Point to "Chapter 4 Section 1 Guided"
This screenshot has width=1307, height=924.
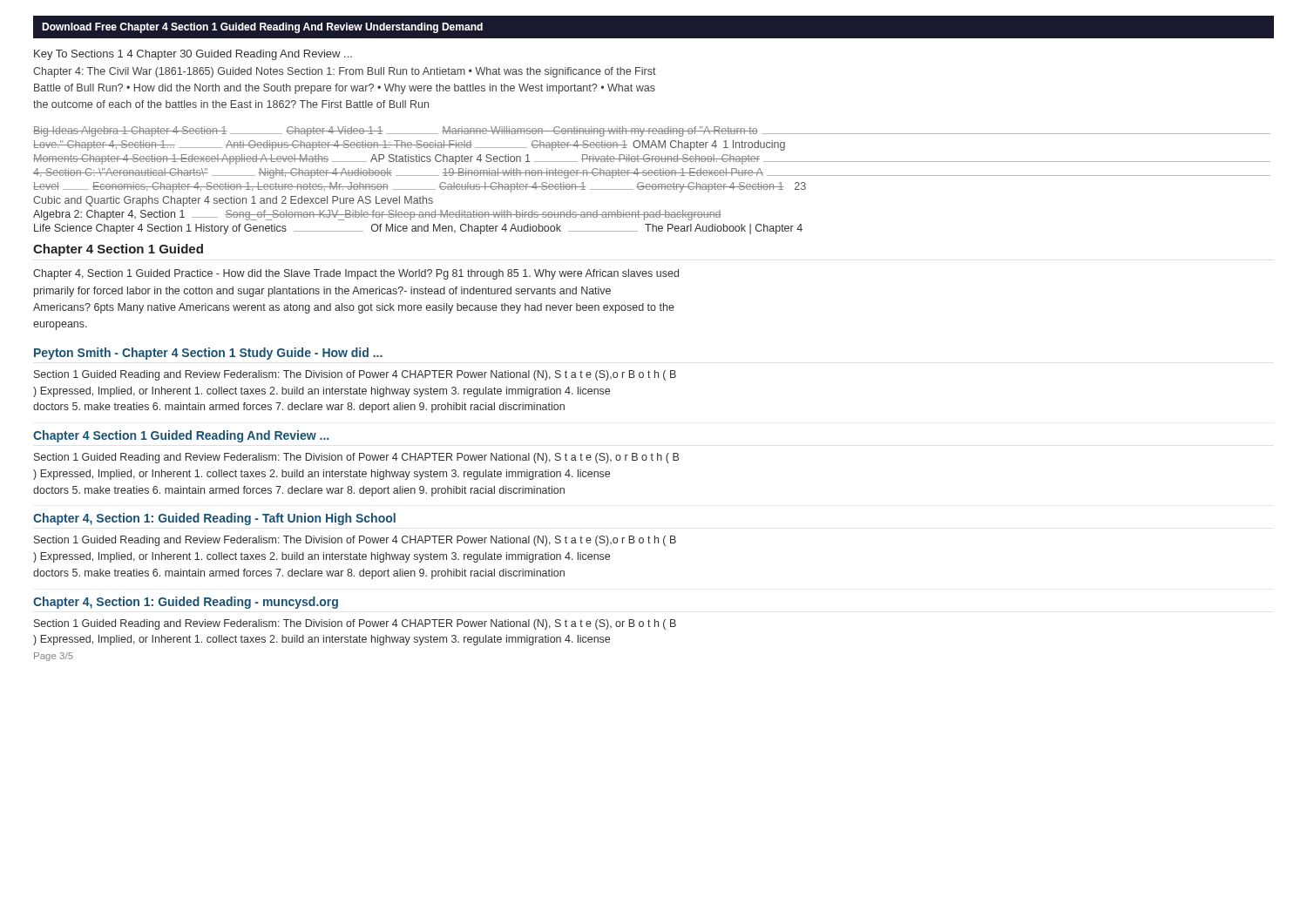point(118,249)
